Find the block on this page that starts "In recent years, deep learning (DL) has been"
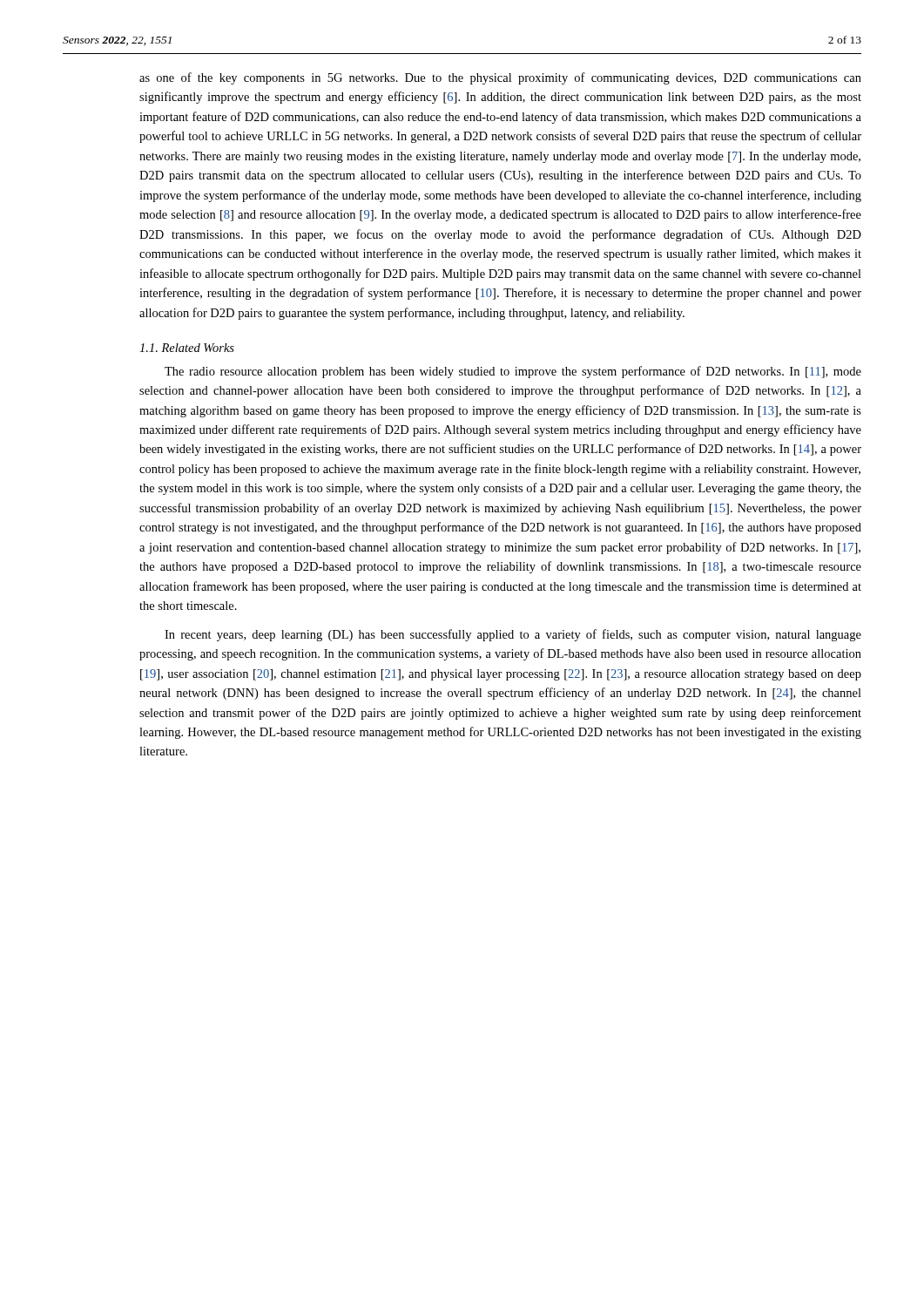This screenshot has width=924, height=1307. click(x=500, y=693)
